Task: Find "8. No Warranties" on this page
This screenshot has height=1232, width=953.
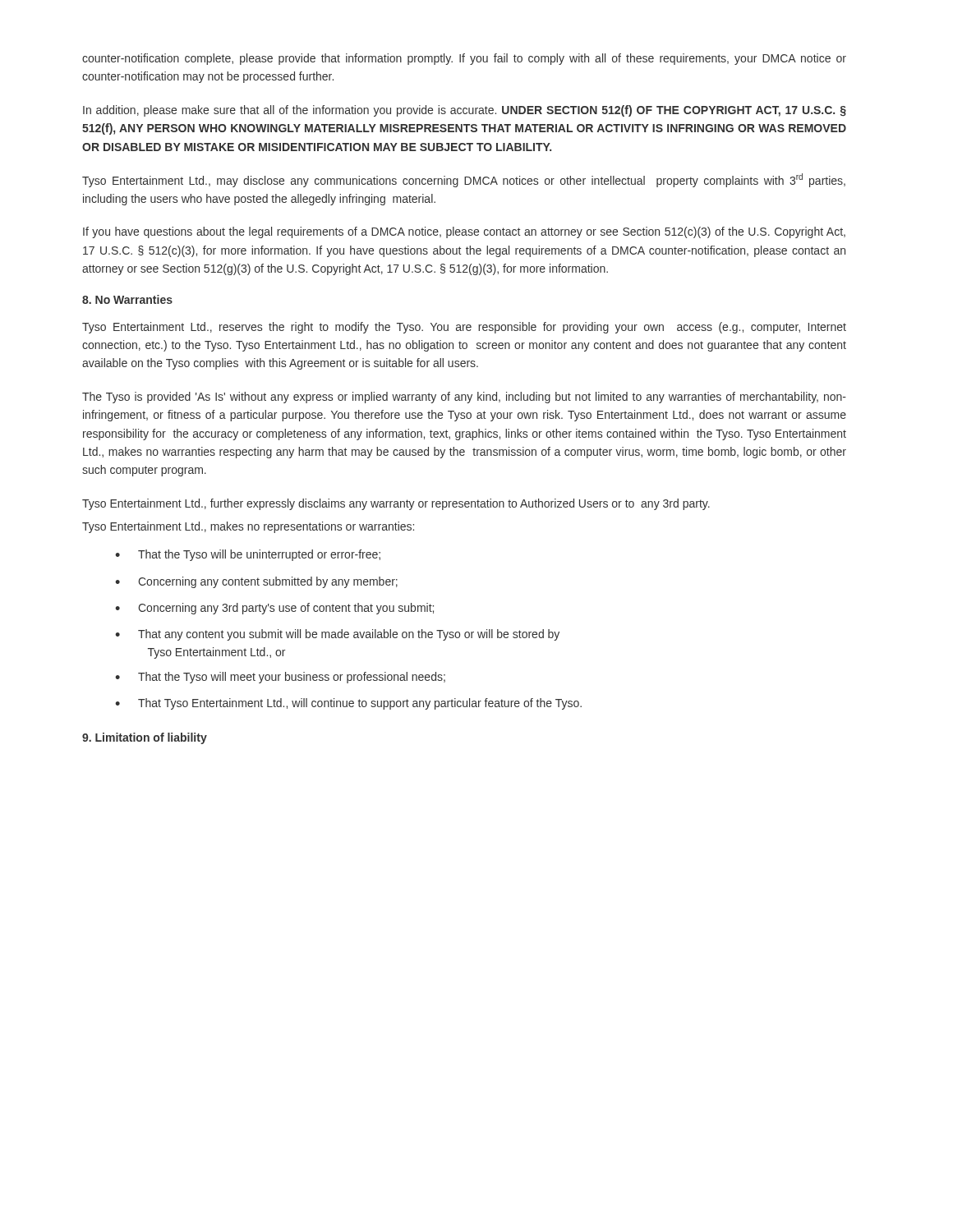Action: [127, 299]
